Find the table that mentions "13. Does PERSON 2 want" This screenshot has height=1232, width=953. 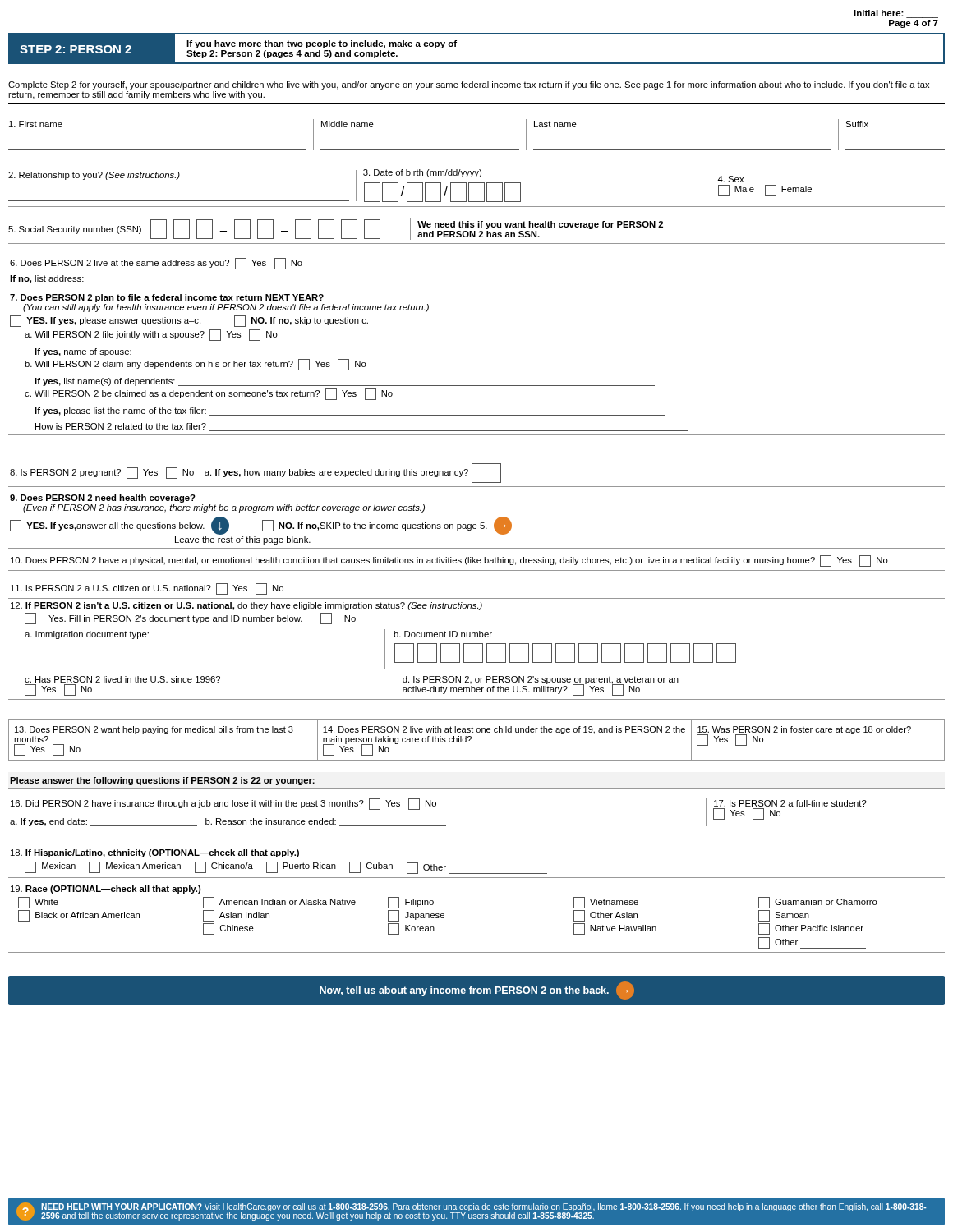476,740
